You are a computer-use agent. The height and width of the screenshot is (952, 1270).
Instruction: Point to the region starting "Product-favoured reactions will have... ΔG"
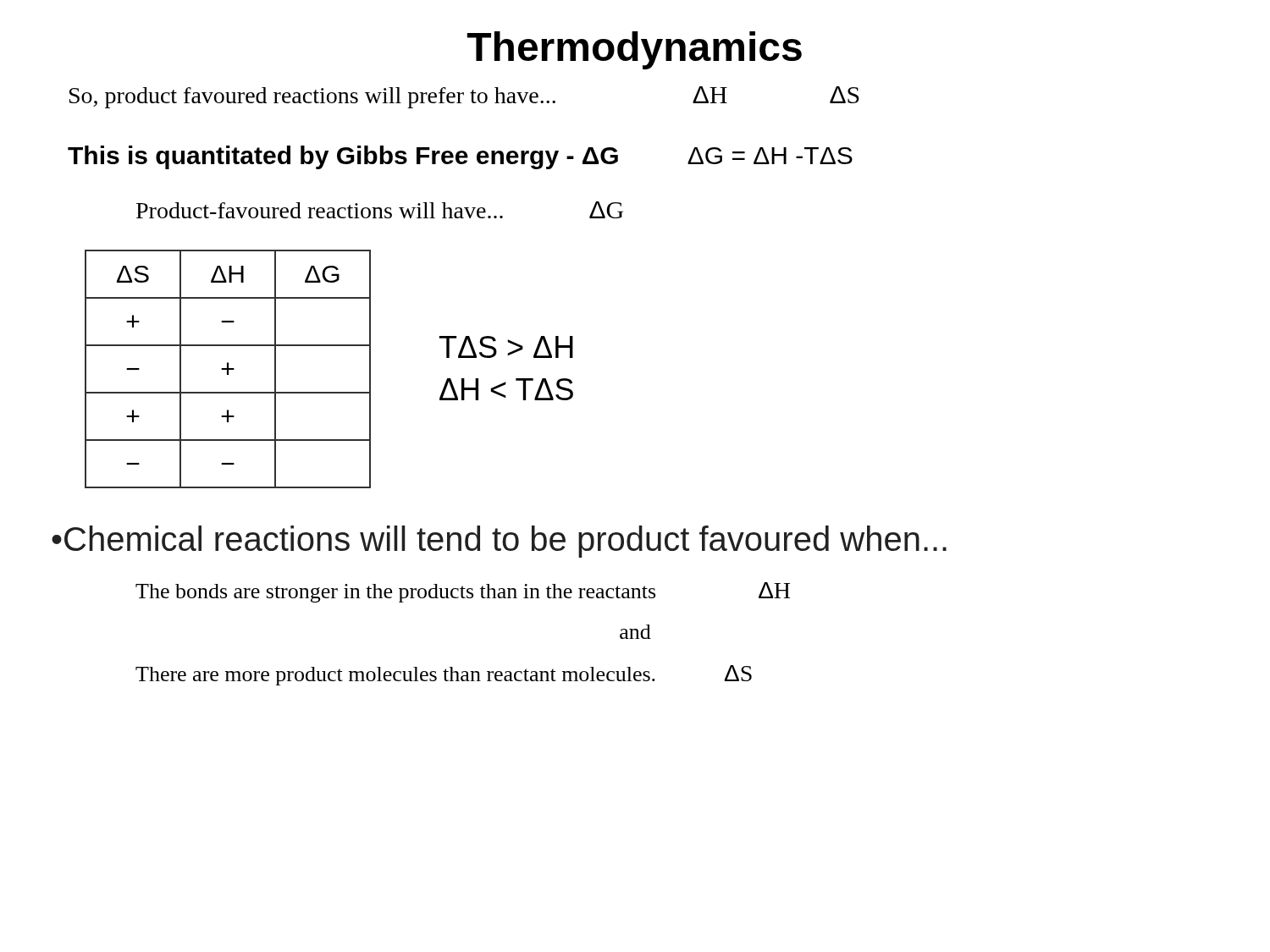pyautogui.click(x=380, y=210)
